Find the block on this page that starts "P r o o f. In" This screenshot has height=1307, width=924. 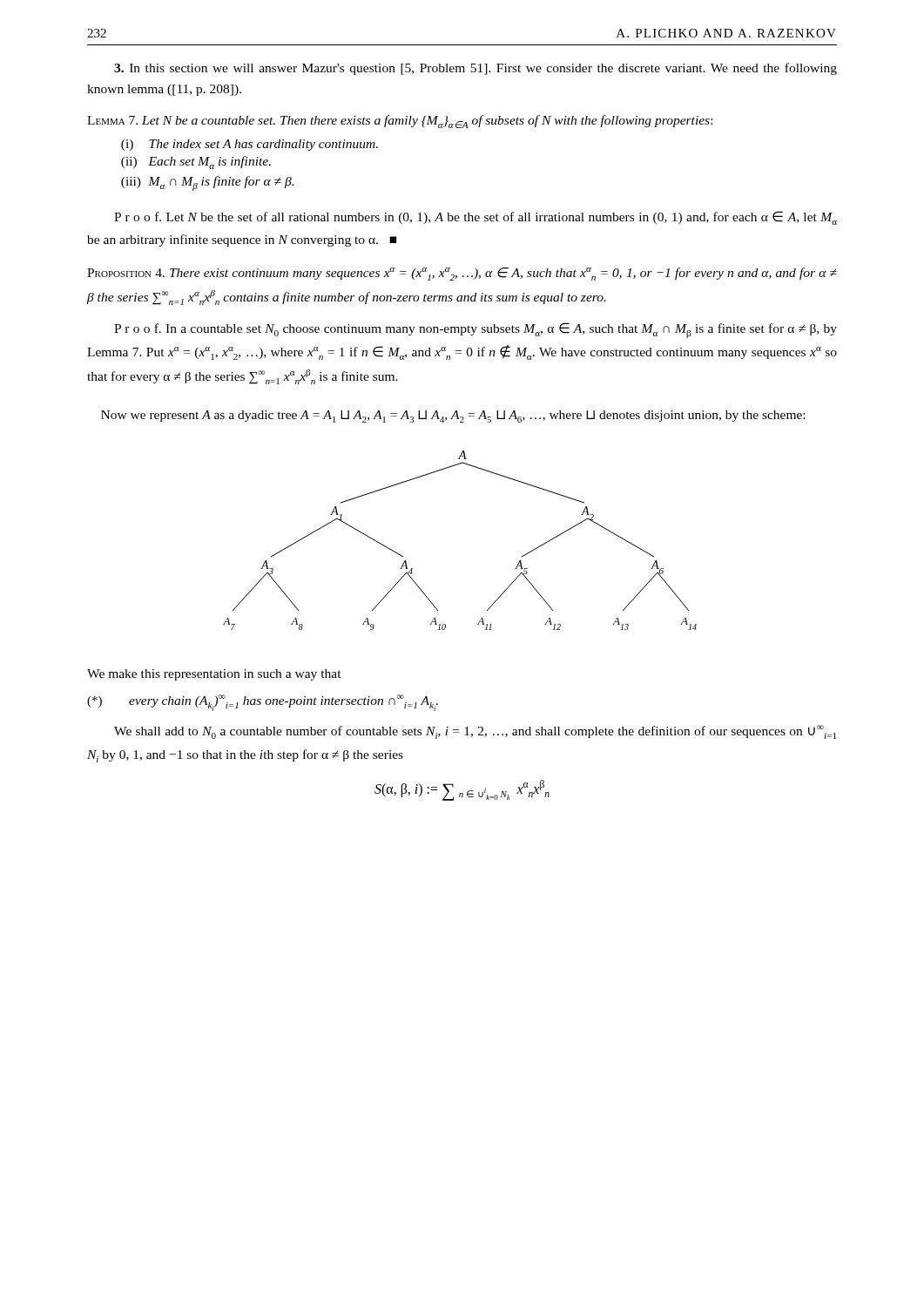(462, 353)
